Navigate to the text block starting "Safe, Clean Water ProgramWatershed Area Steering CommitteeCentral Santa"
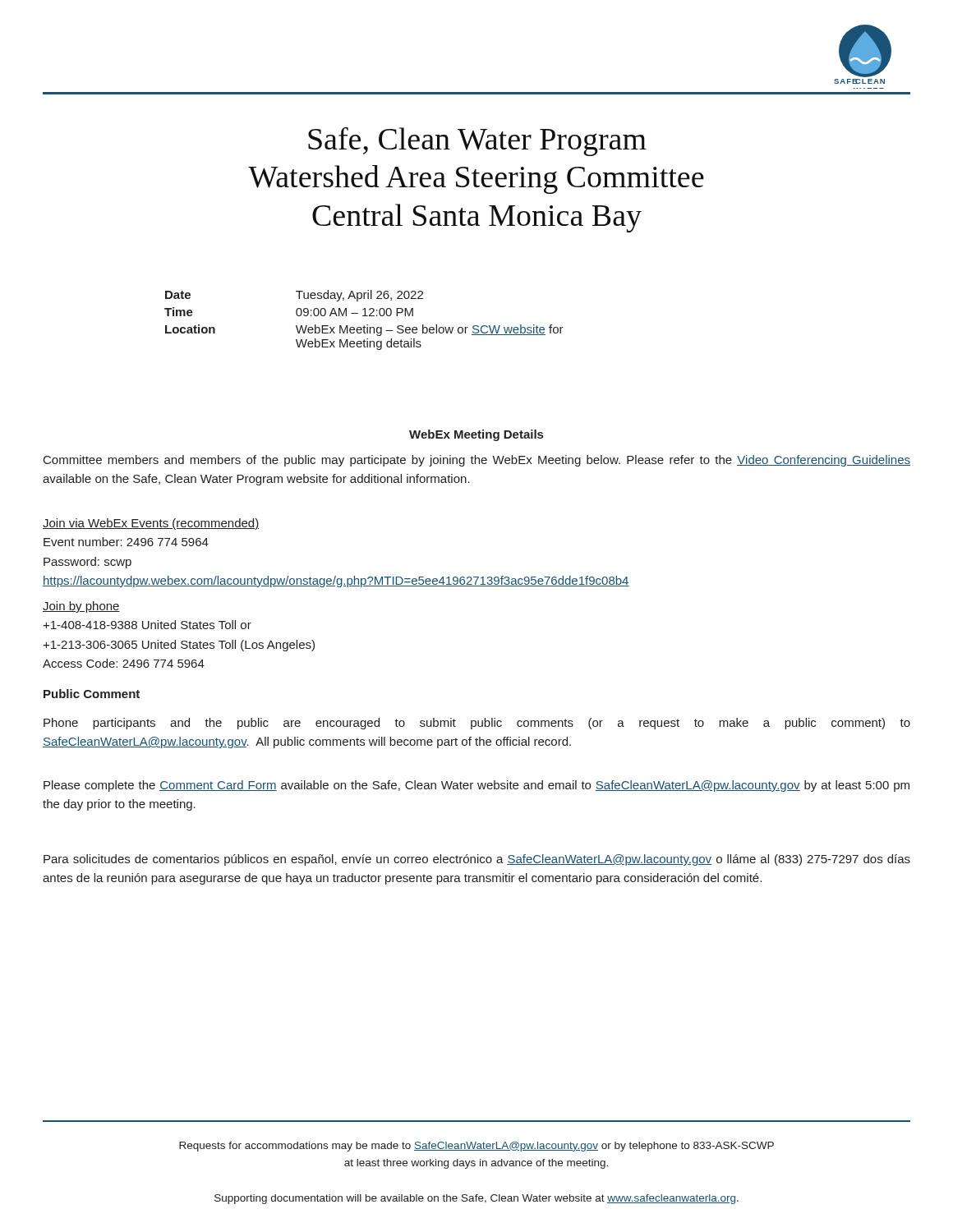953x1232 pixels. click(x=476, y=170)
